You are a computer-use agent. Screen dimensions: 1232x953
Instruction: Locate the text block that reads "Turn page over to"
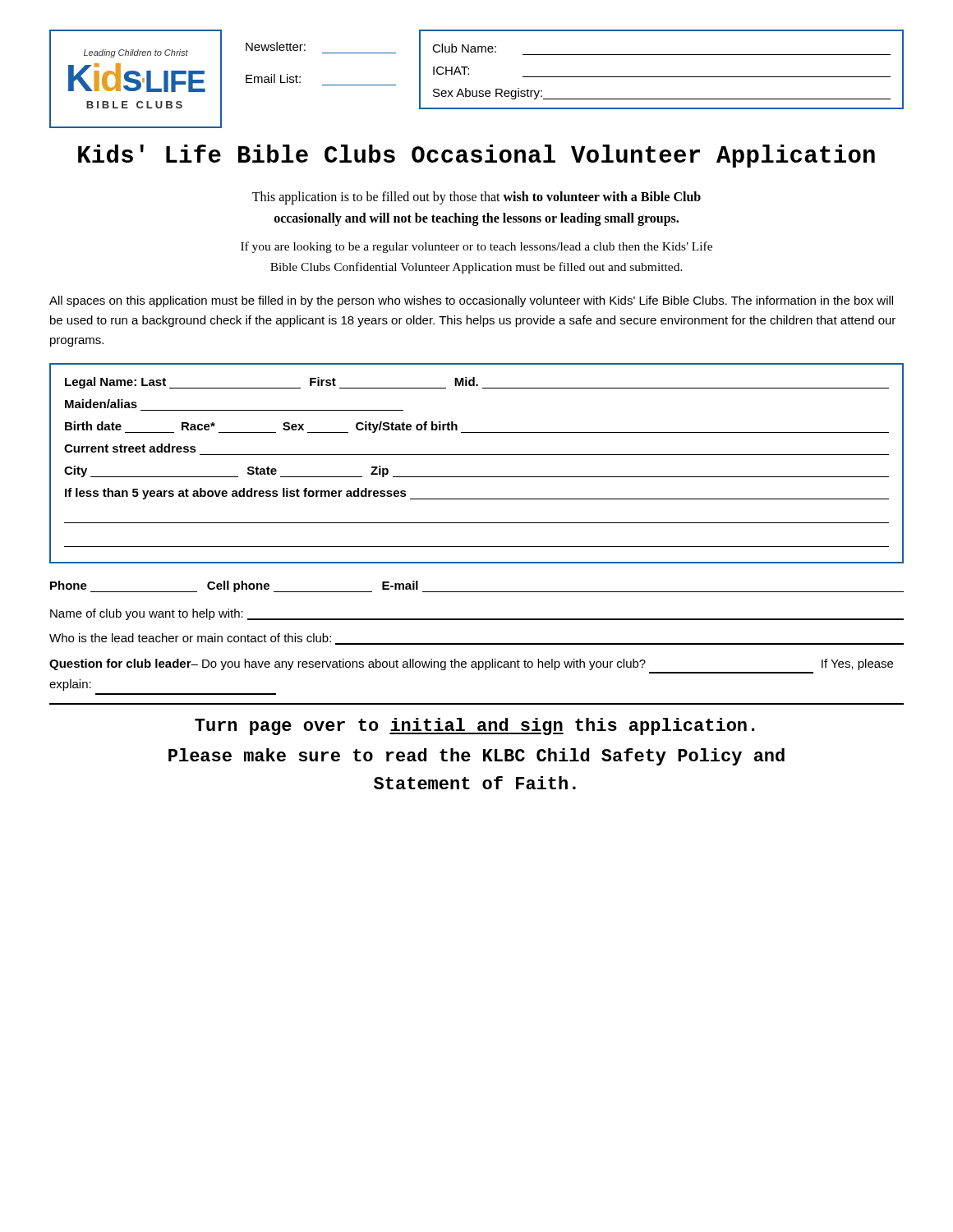(476, 726)
